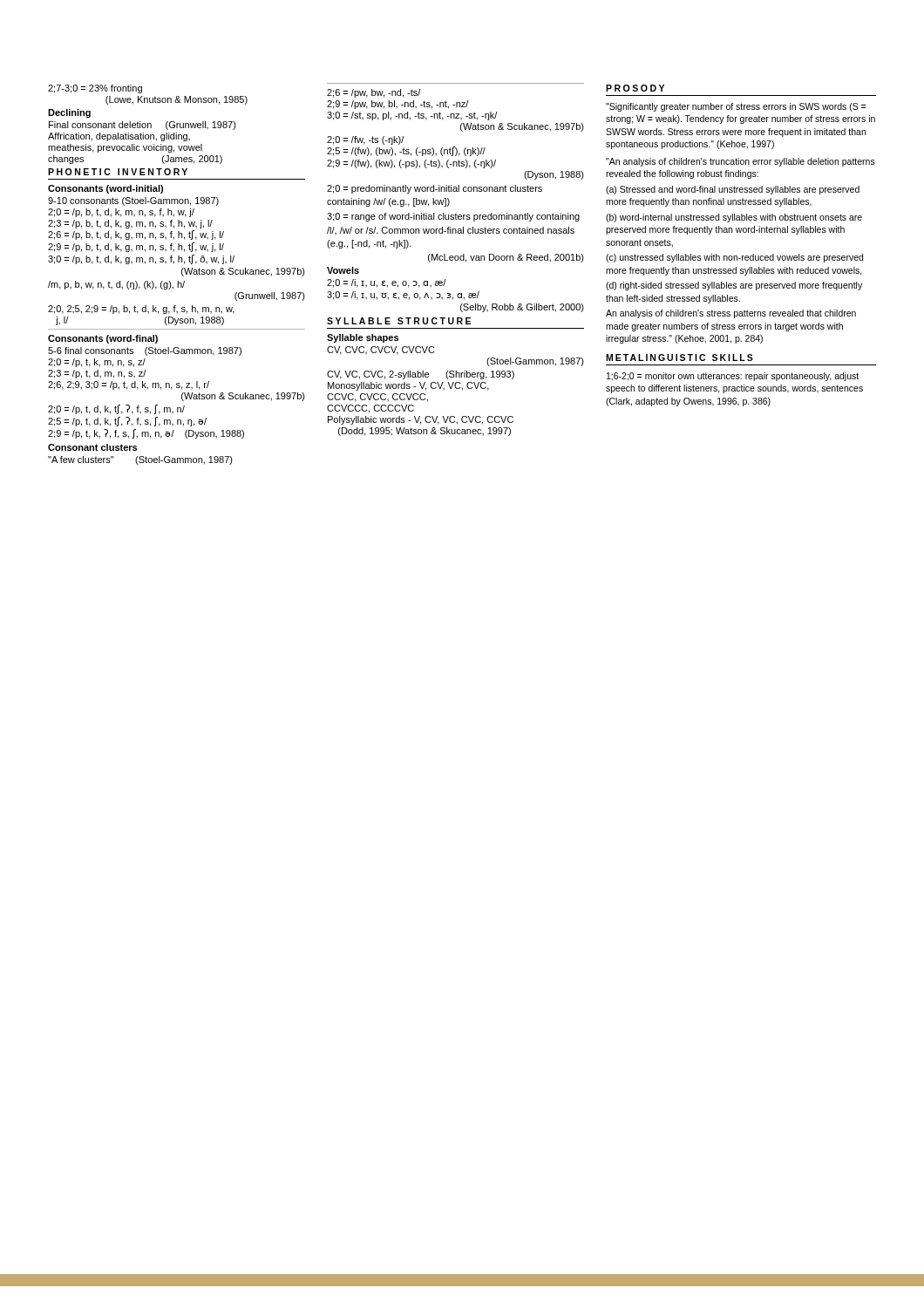The width and height of the screenshot is (924, 1308).
Task: Select the section header that reads "METALINGUISTIC SKILLS"
Action: (x=680, y=357)
